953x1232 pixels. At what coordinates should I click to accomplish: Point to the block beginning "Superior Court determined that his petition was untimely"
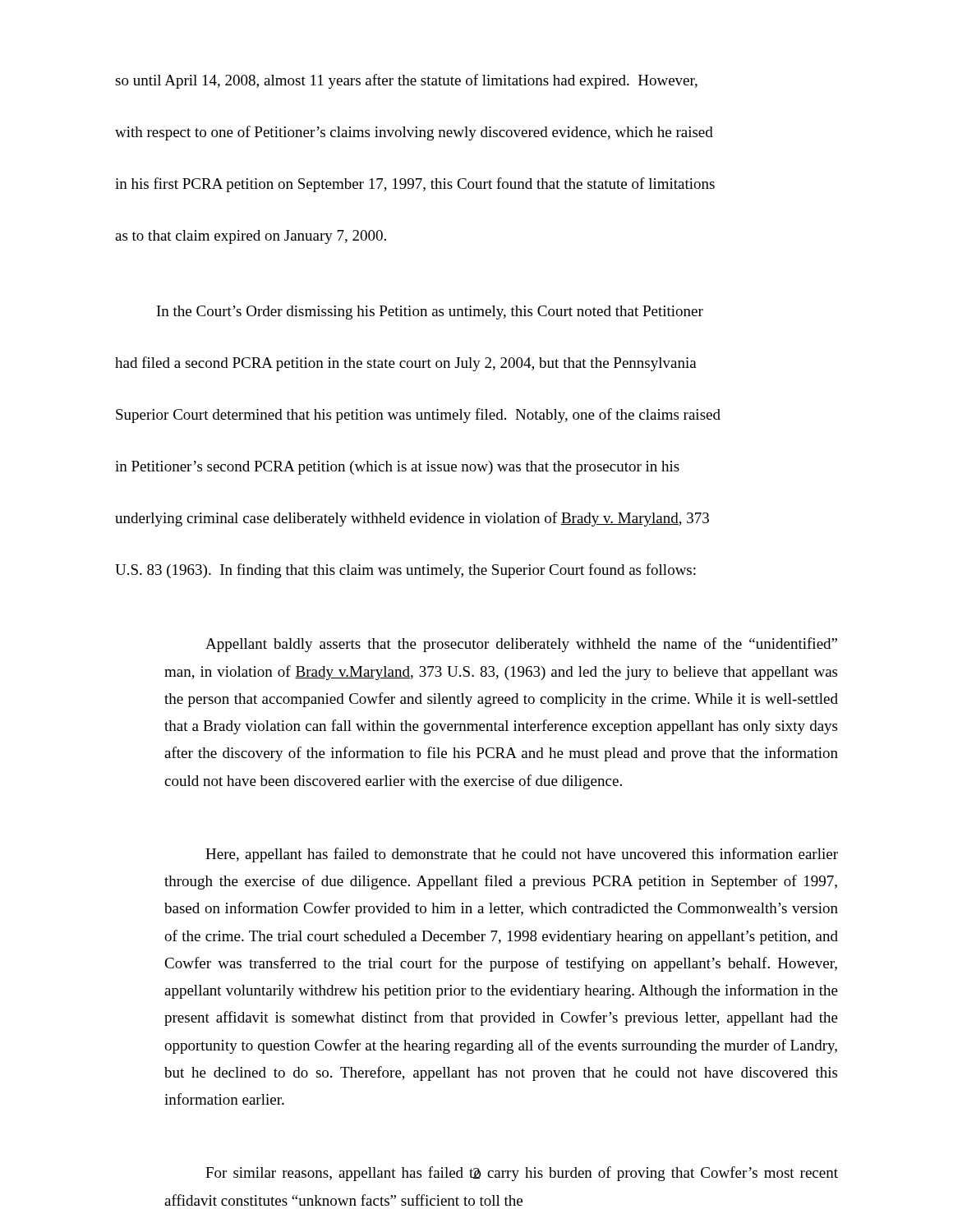tap(418, 414)
